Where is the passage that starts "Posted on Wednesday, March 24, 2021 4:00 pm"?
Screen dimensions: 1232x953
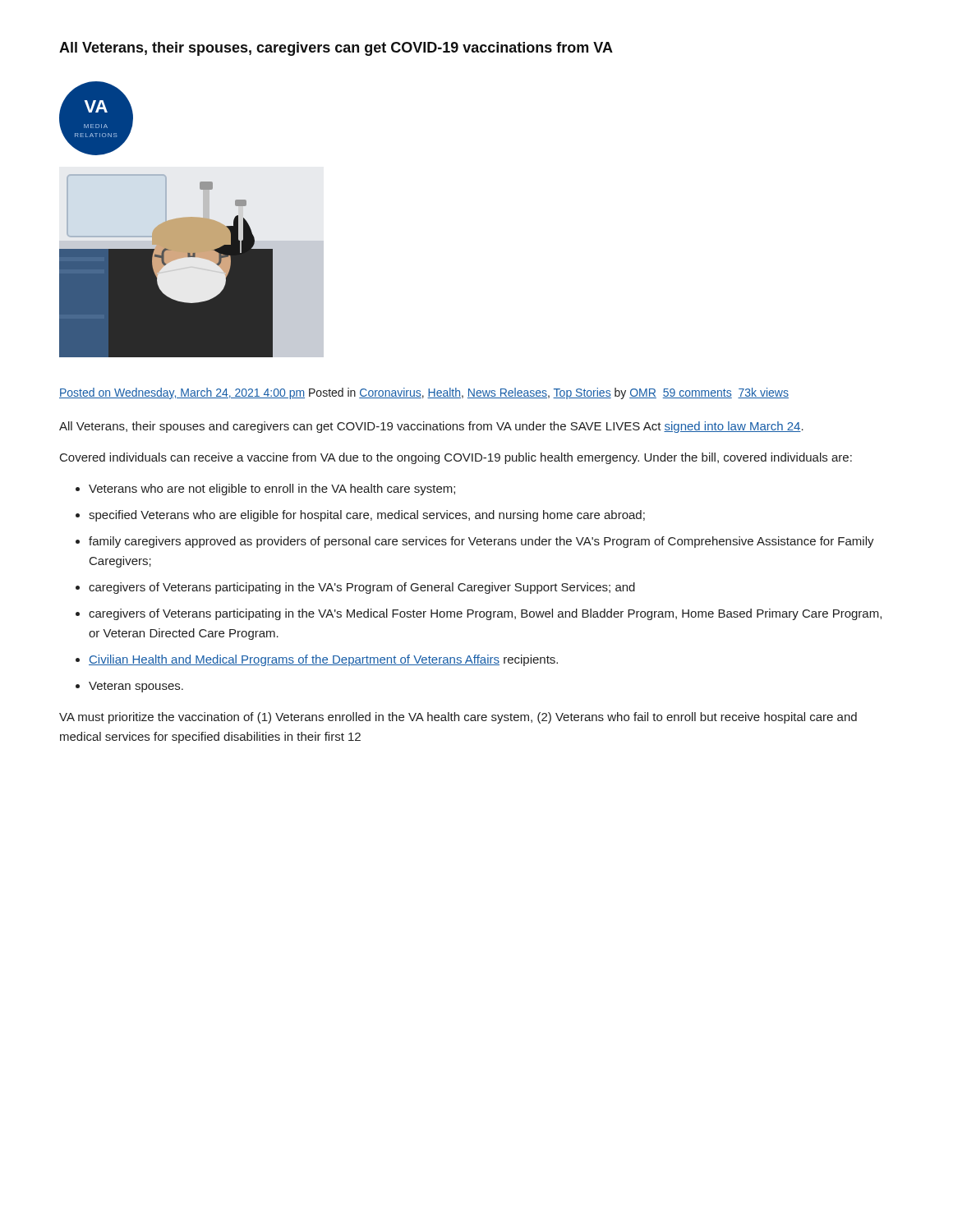[x=424, y=393]
